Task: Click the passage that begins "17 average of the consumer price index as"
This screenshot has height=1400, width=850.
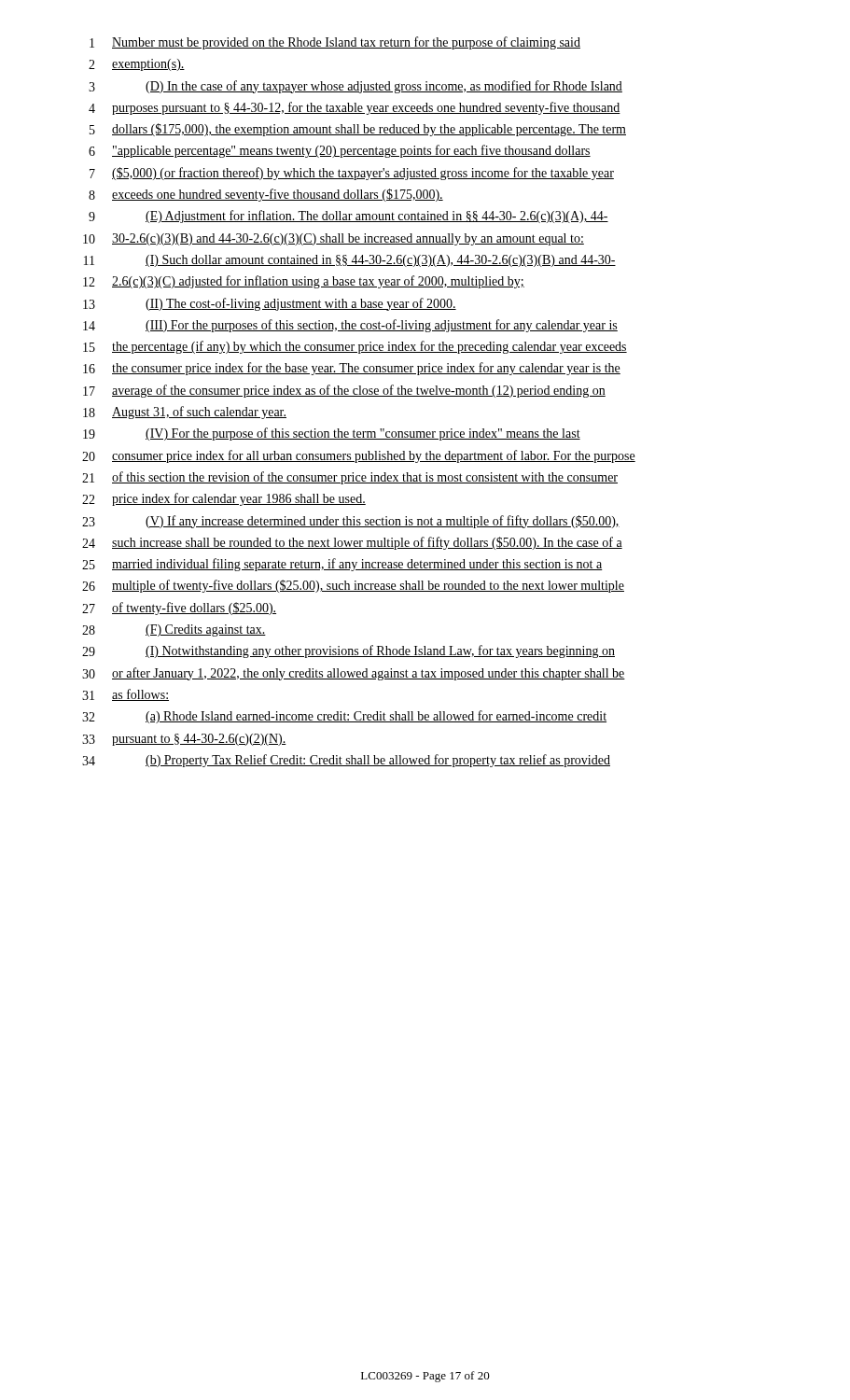Action: point(425,391)
